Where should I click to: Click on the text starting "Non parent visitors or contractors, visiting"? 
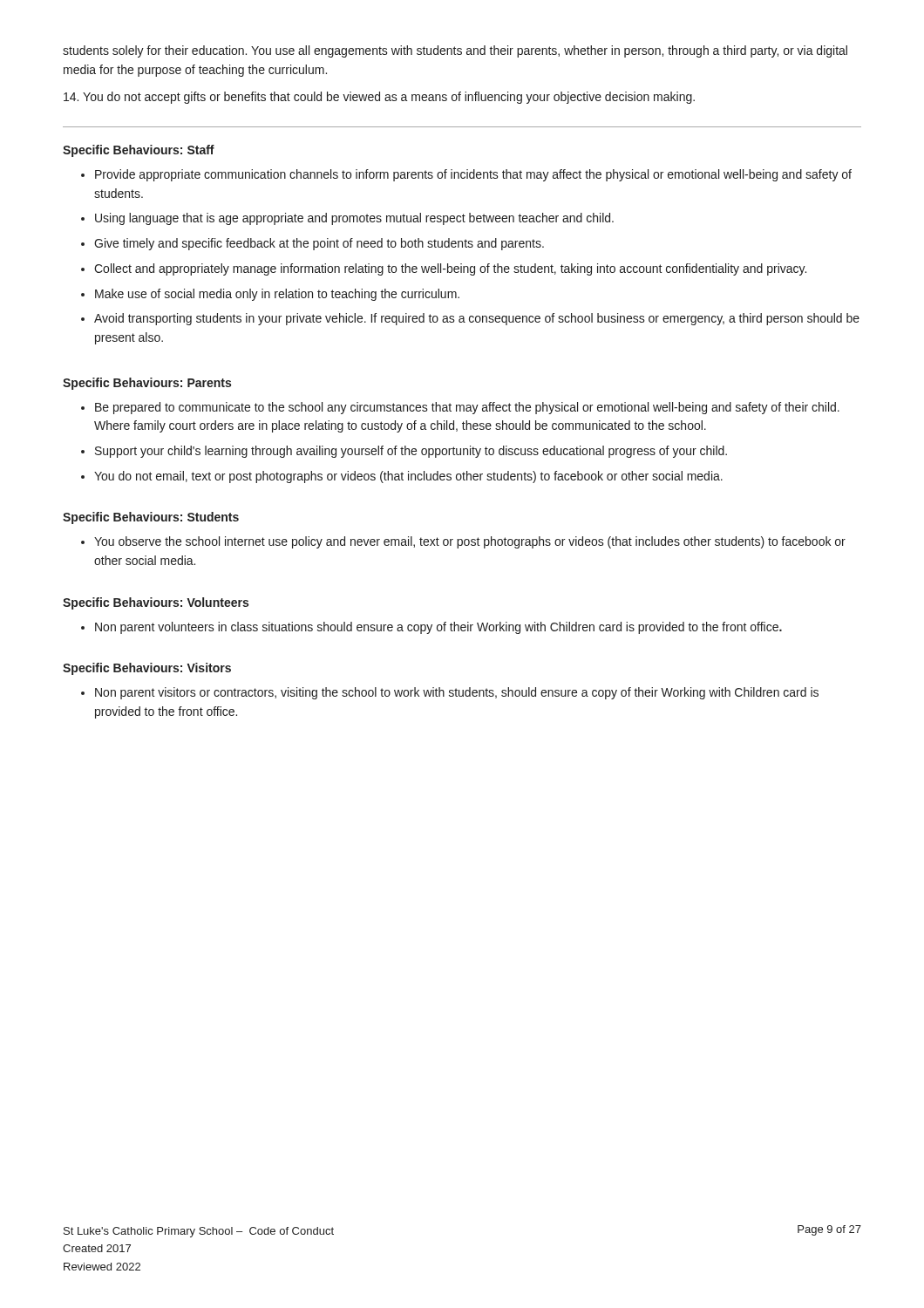tap(457, 702)
